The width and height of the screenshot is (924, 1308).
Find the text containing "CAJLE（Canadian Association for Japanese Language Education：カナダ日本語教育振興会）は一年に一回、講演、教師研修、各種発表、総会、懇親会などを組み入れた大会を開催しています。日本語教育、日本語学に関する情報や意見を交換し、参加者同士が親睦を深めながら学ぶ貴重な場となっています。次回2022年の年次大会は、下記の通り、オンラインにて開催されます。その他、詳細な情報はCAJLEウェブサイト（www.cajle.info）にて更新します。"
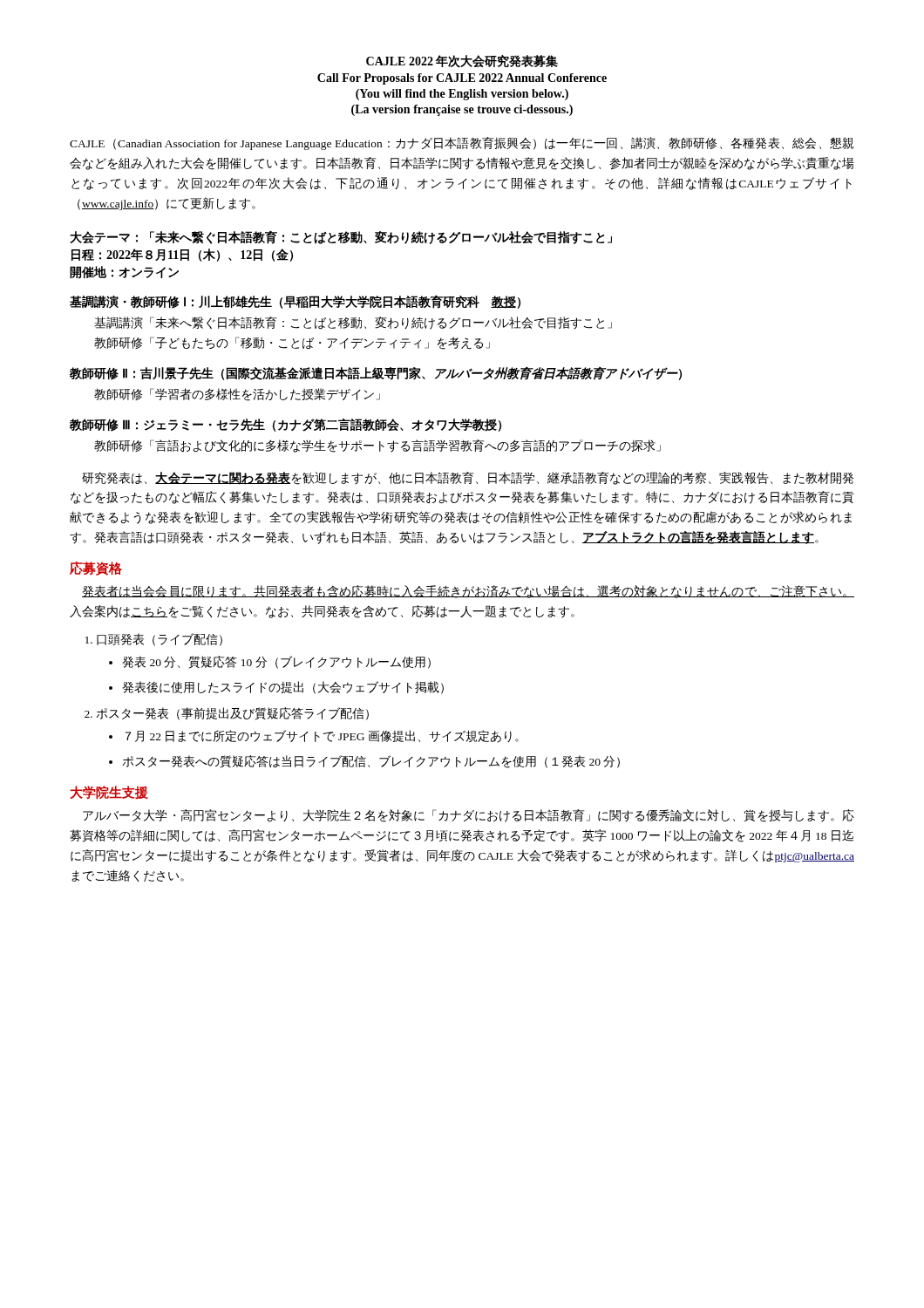[462, 173]
